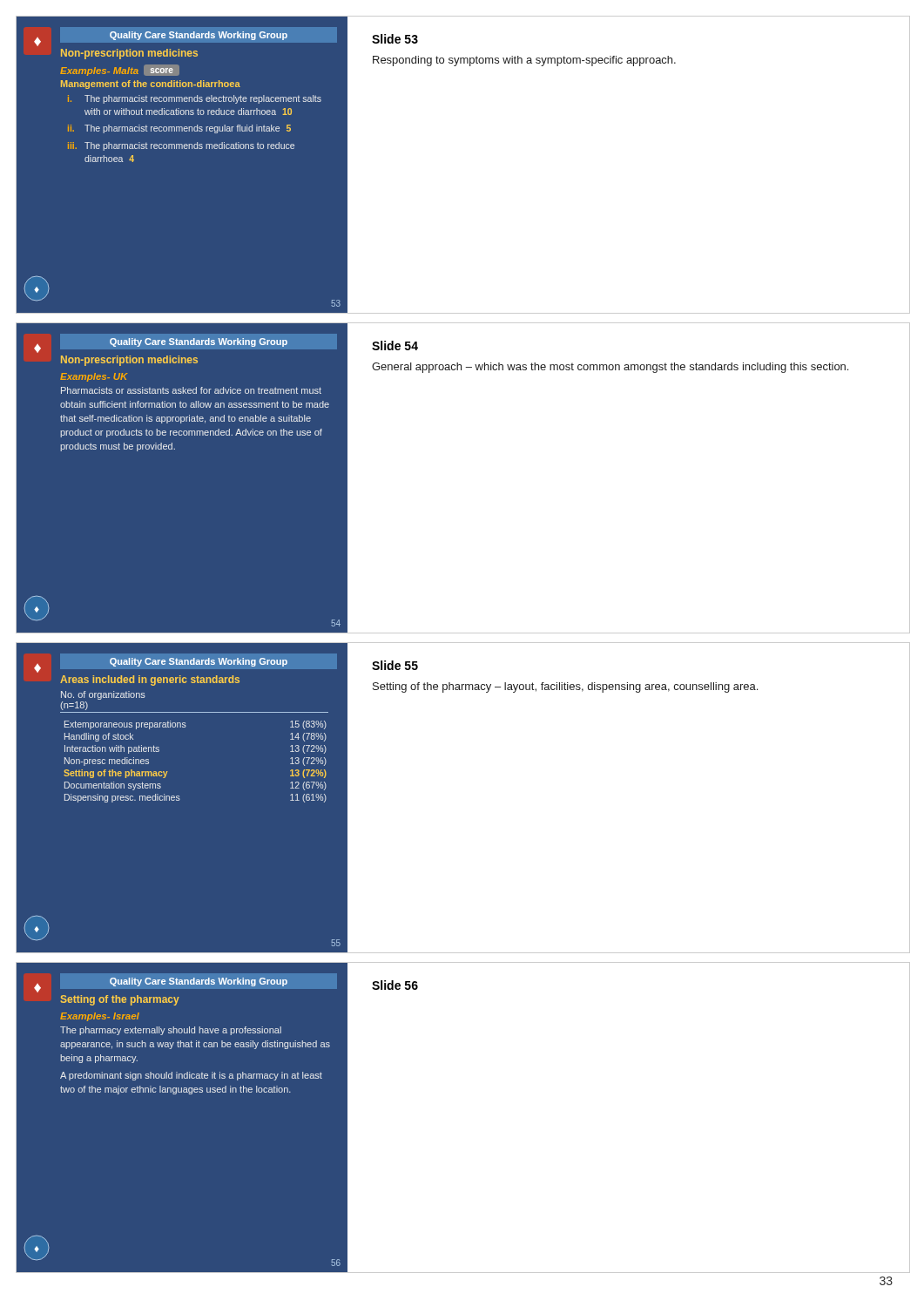
Task: Locate the text block that says "Slide 55 Setting"
Action: click(628, 677)
